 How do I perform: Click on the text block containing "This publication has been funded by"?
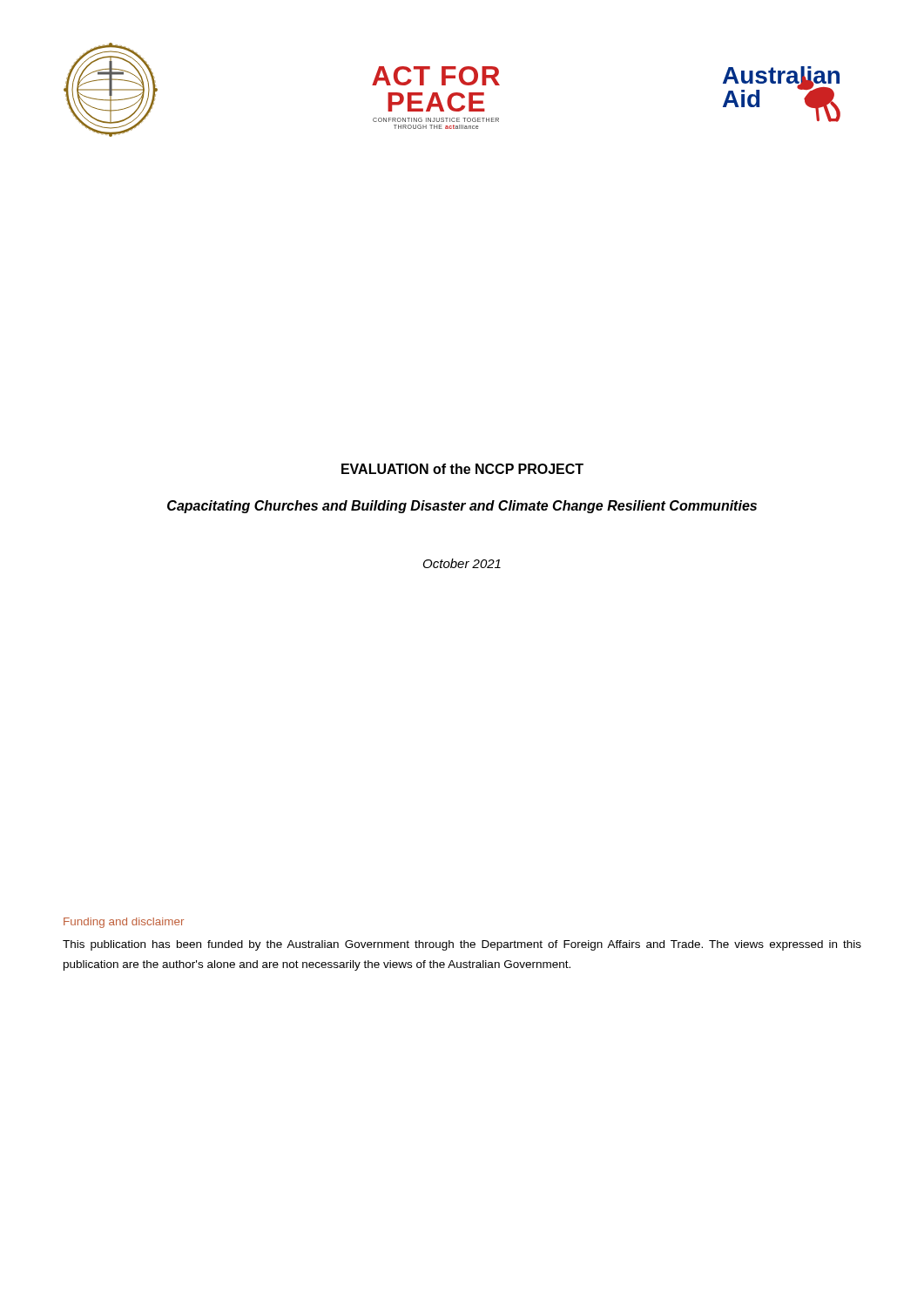tap(462, 954)
